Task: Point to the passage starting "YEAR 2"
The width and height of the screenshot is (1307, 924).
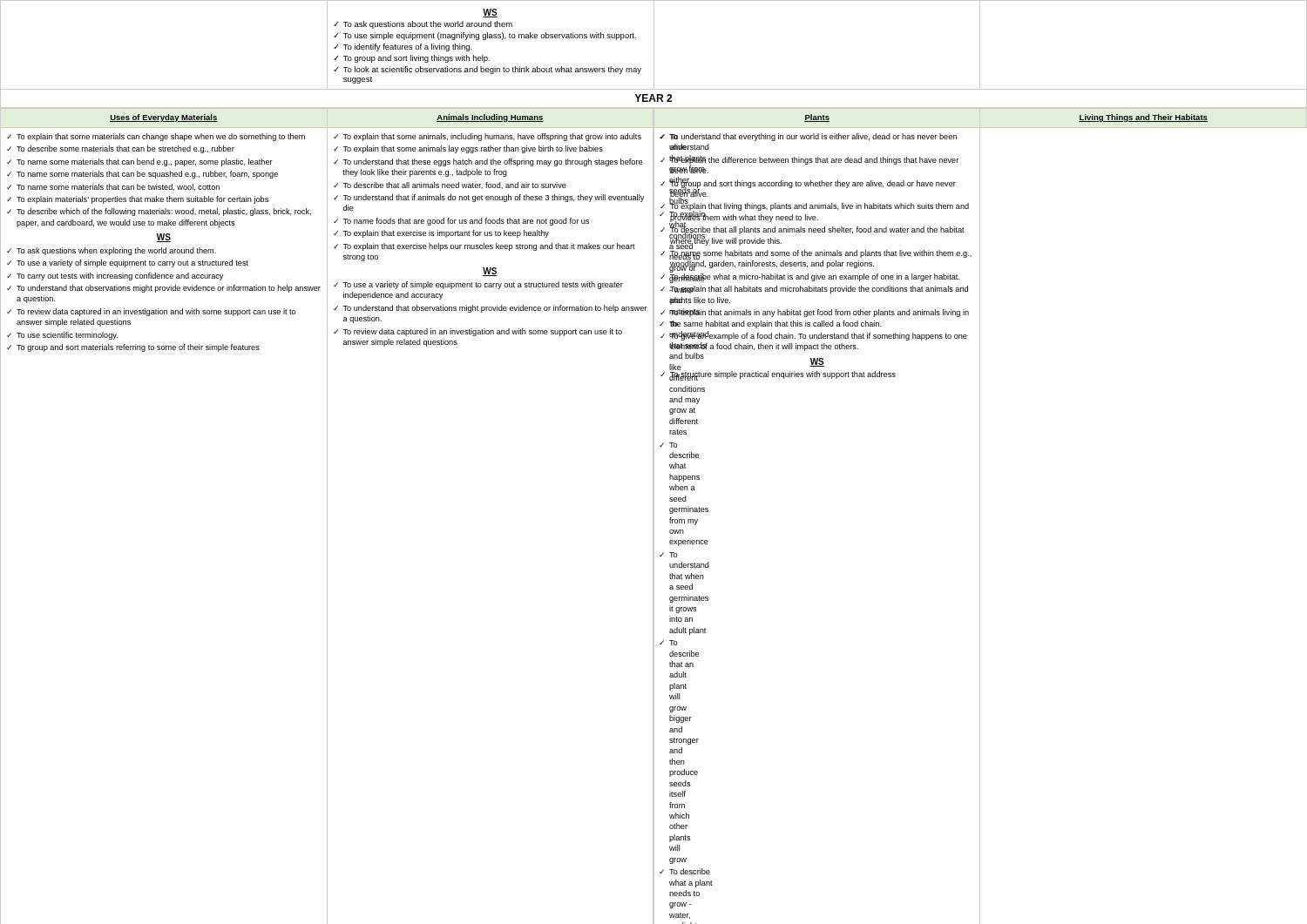Action: 653,98
